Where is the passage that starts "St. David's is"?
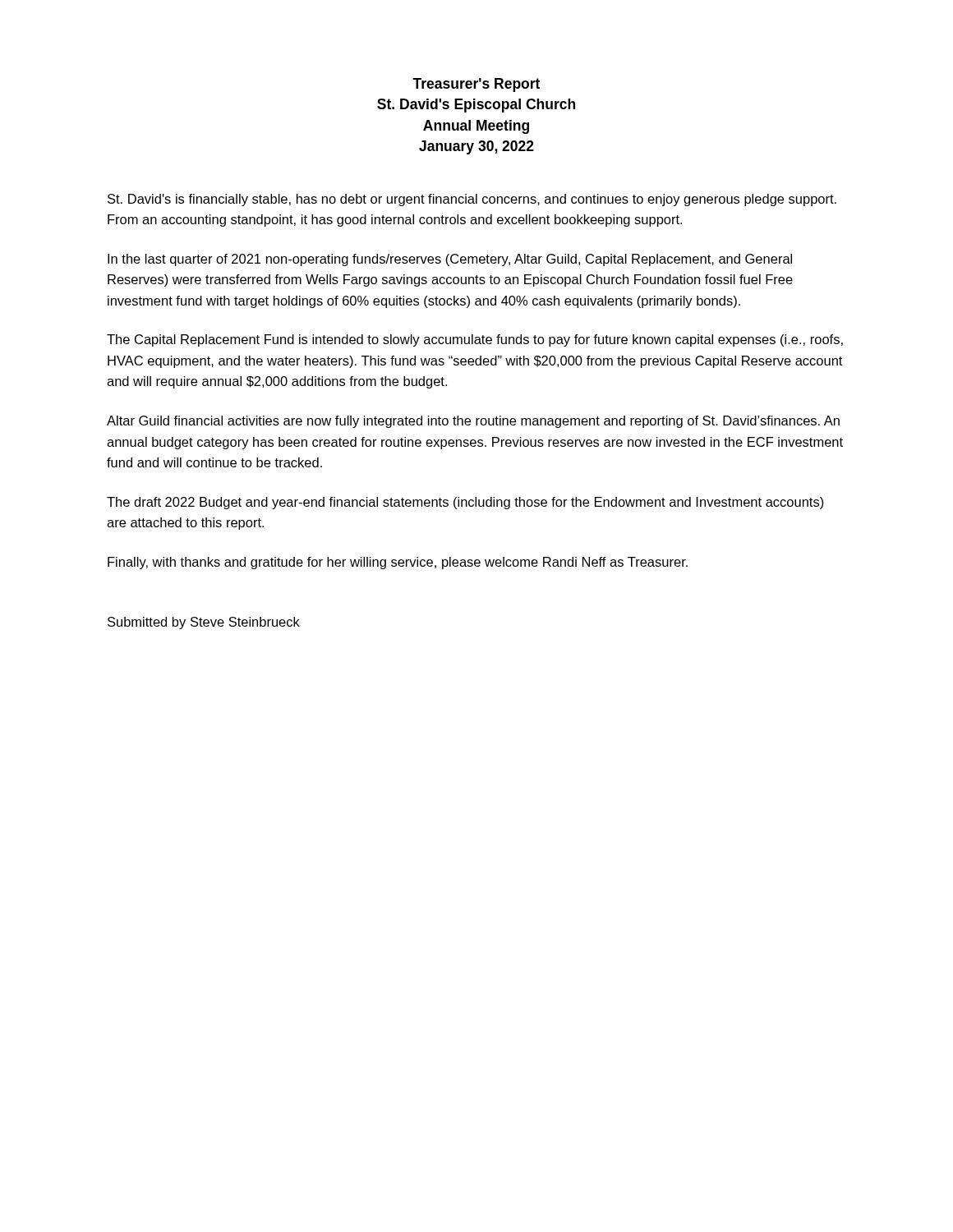 pos(472,209)
